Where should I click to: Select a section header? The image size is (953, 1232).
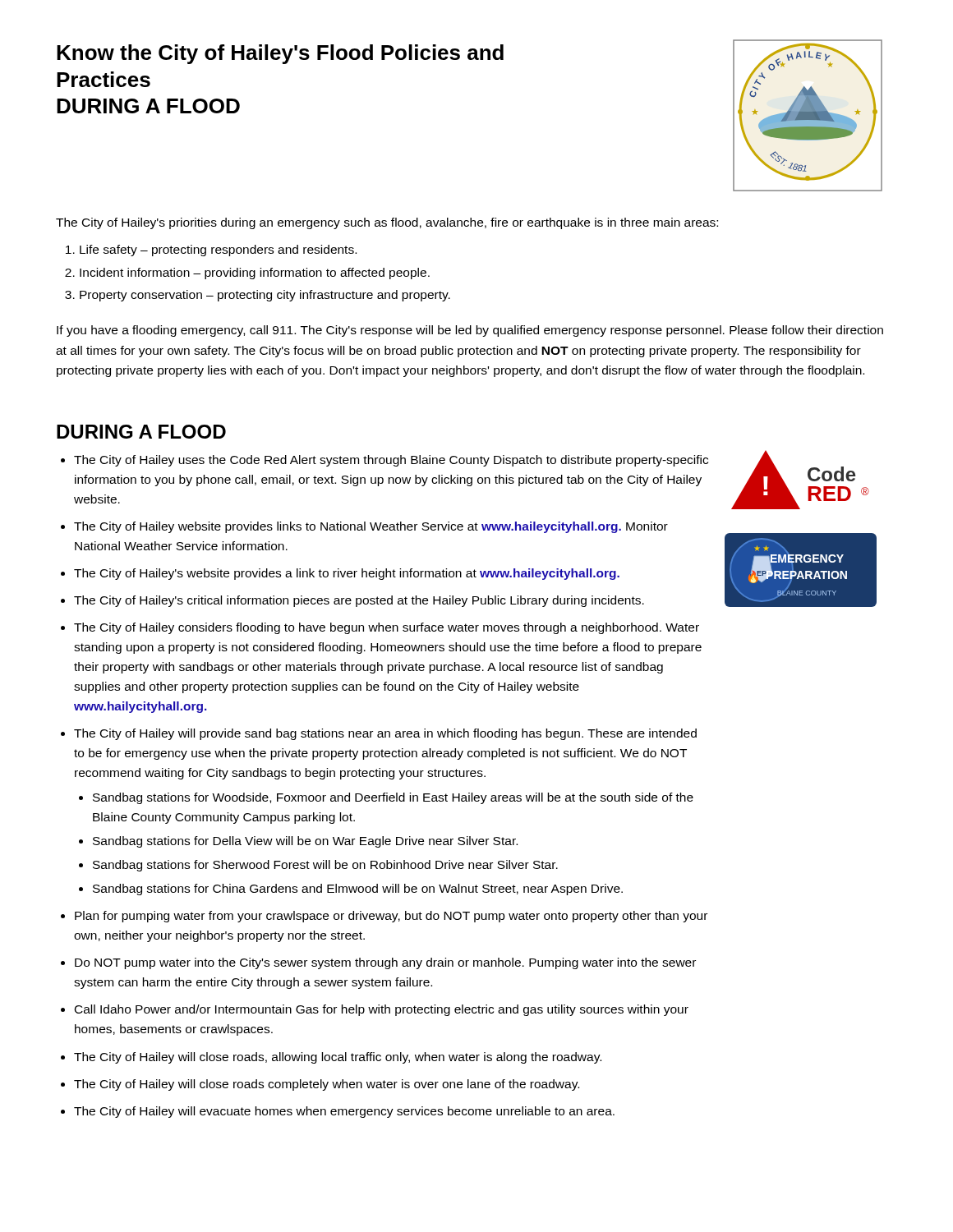298,432
